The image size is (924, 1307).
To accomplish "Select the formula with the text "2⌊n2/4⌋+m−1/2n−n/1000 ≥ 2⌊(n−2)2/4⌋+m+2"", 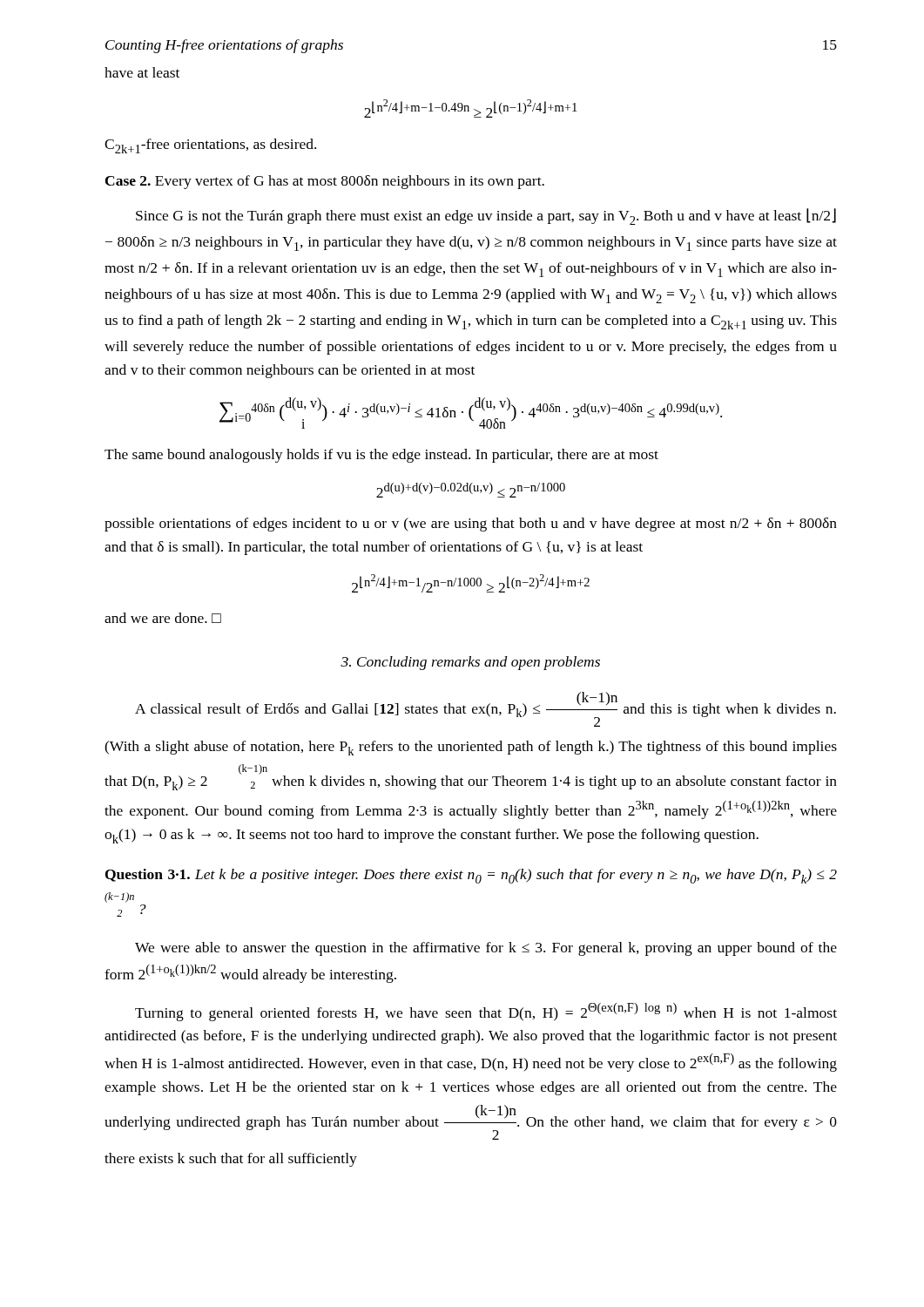I will coord(471,583).
